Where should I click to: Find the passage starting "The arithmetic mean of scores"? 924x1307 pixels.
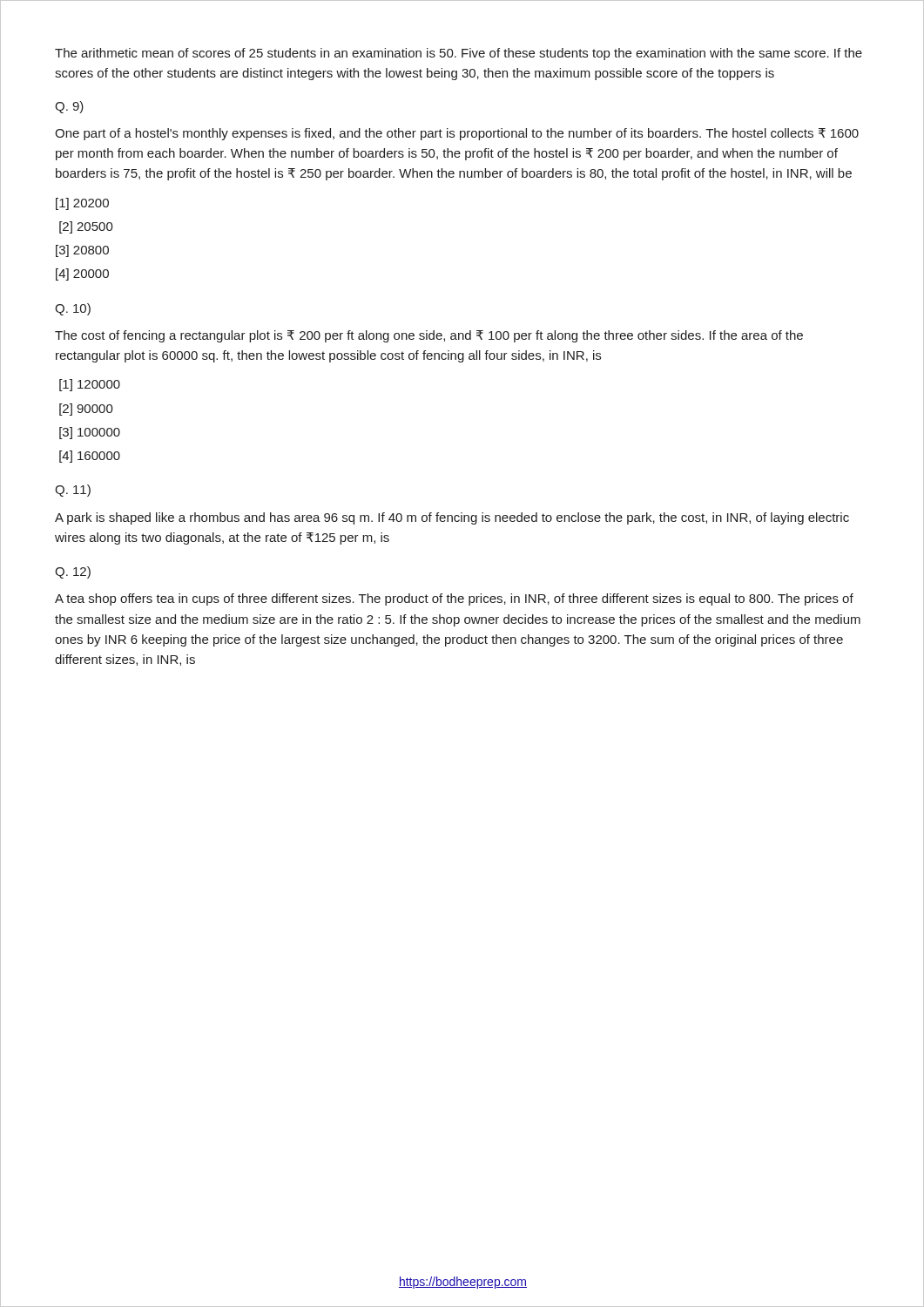tap(459, 63)
